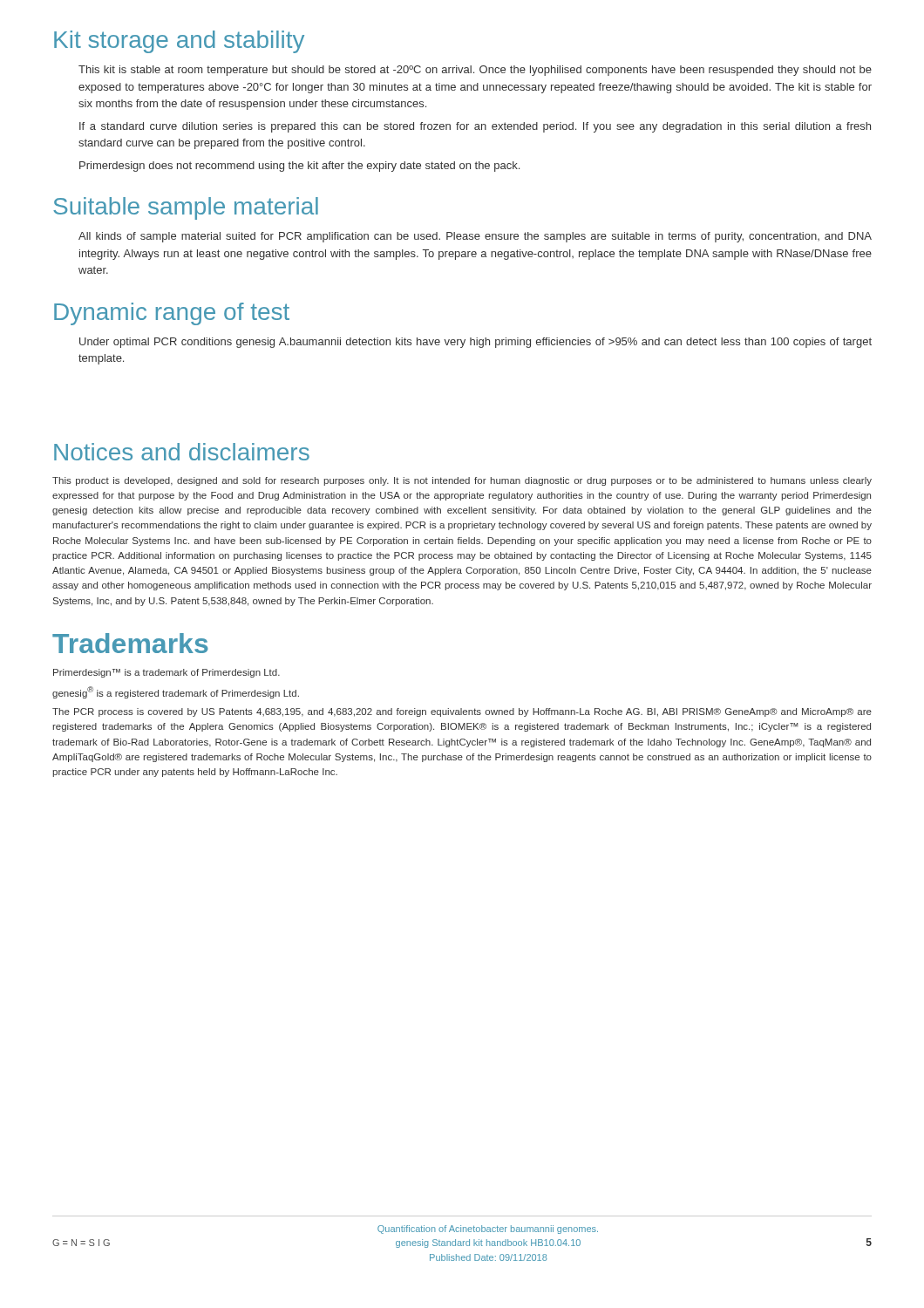This screenshot has height=1308, width=924.
Task: Click the passage that begins "All kinds of sample material suited for PCR"
Action: 475,253
